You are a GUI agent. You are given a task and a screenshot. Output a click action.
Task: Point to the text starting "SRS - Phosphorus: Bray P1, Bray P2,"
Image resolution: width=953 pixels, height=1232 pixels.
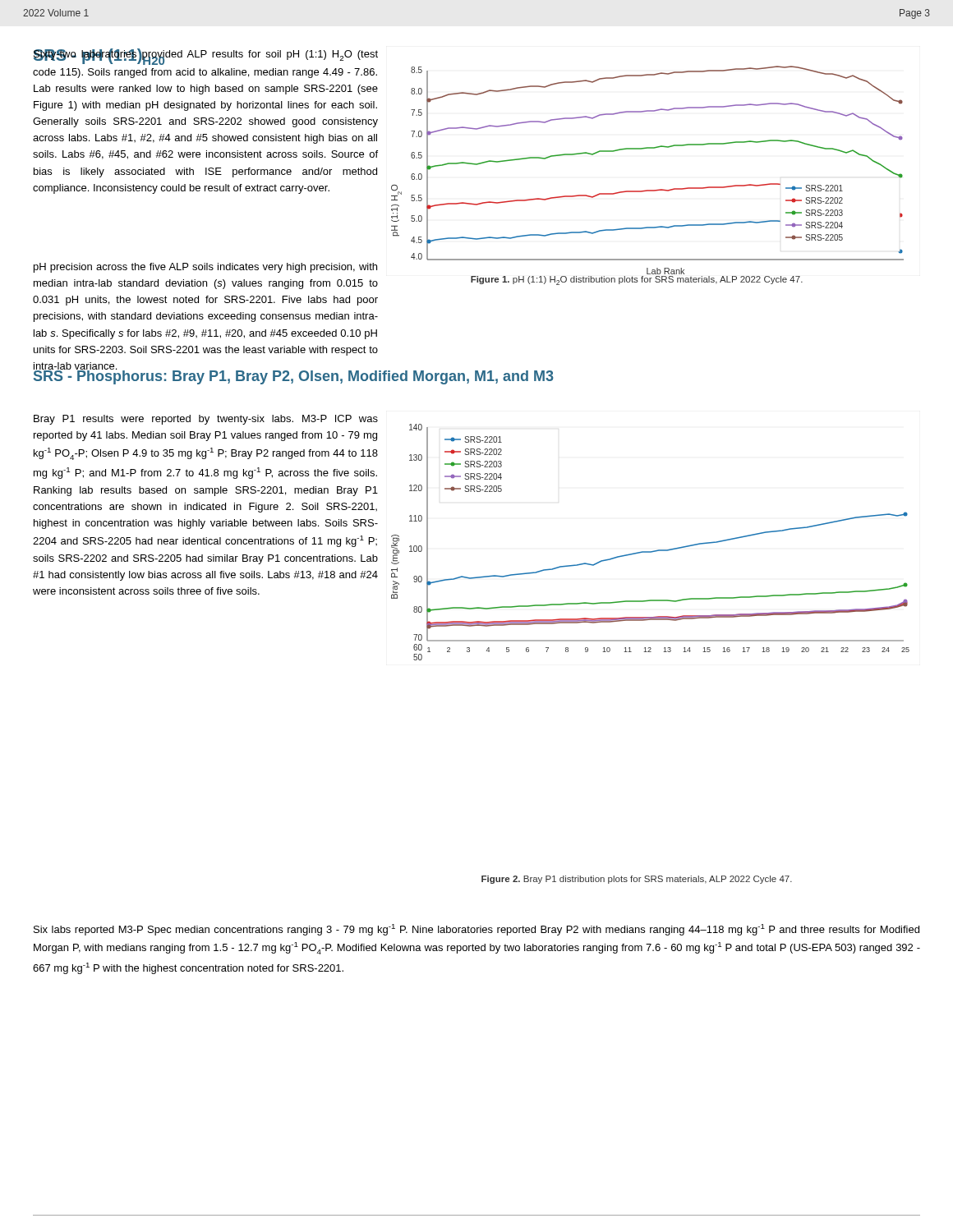293,377
